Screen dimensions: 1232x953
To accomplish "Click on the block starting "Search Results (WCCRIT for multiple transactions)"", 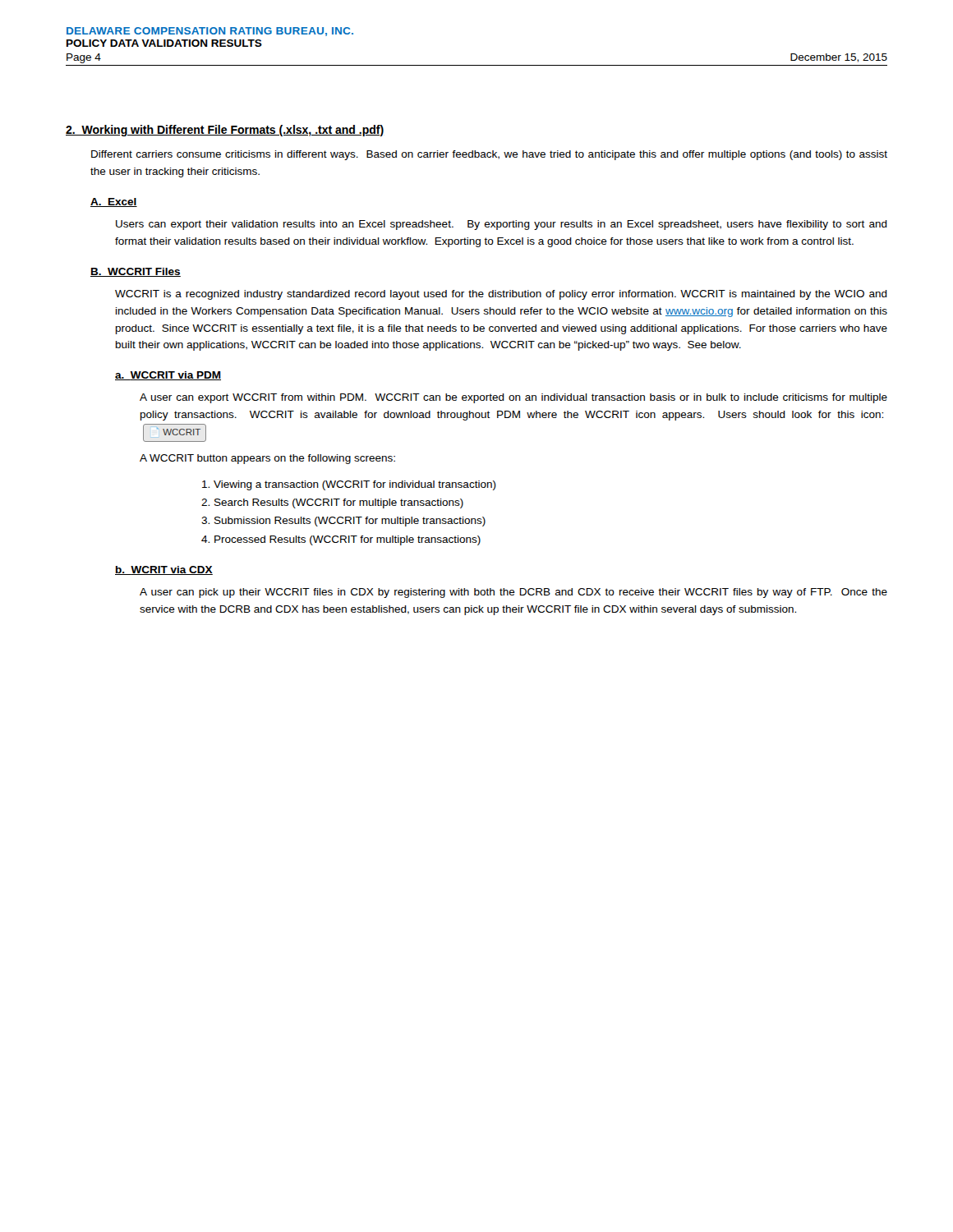I will 339,502.
